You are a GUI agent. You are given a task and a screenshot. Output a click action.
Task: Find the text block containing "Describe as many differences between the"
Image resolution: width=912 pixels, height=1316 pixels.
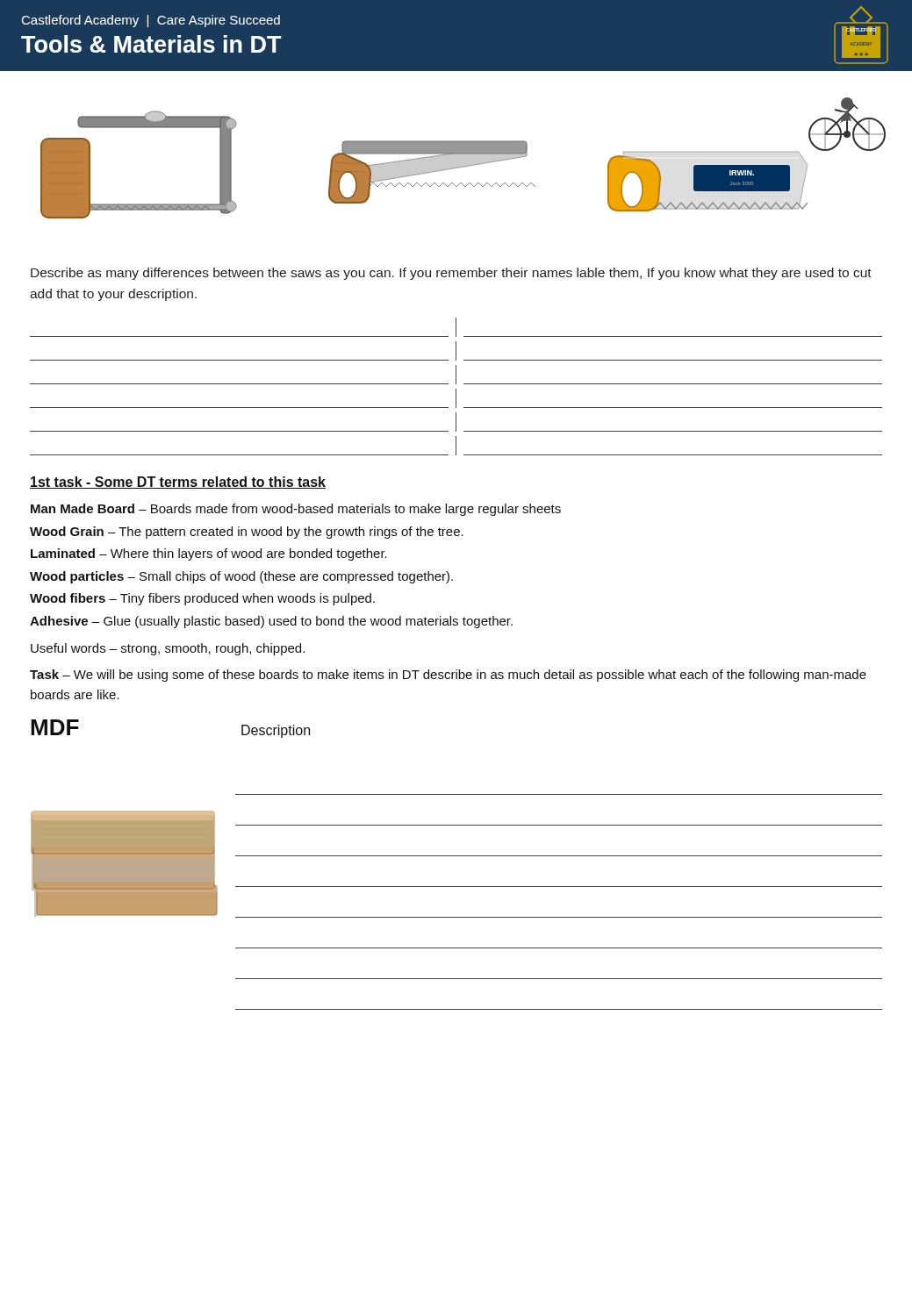451,283
